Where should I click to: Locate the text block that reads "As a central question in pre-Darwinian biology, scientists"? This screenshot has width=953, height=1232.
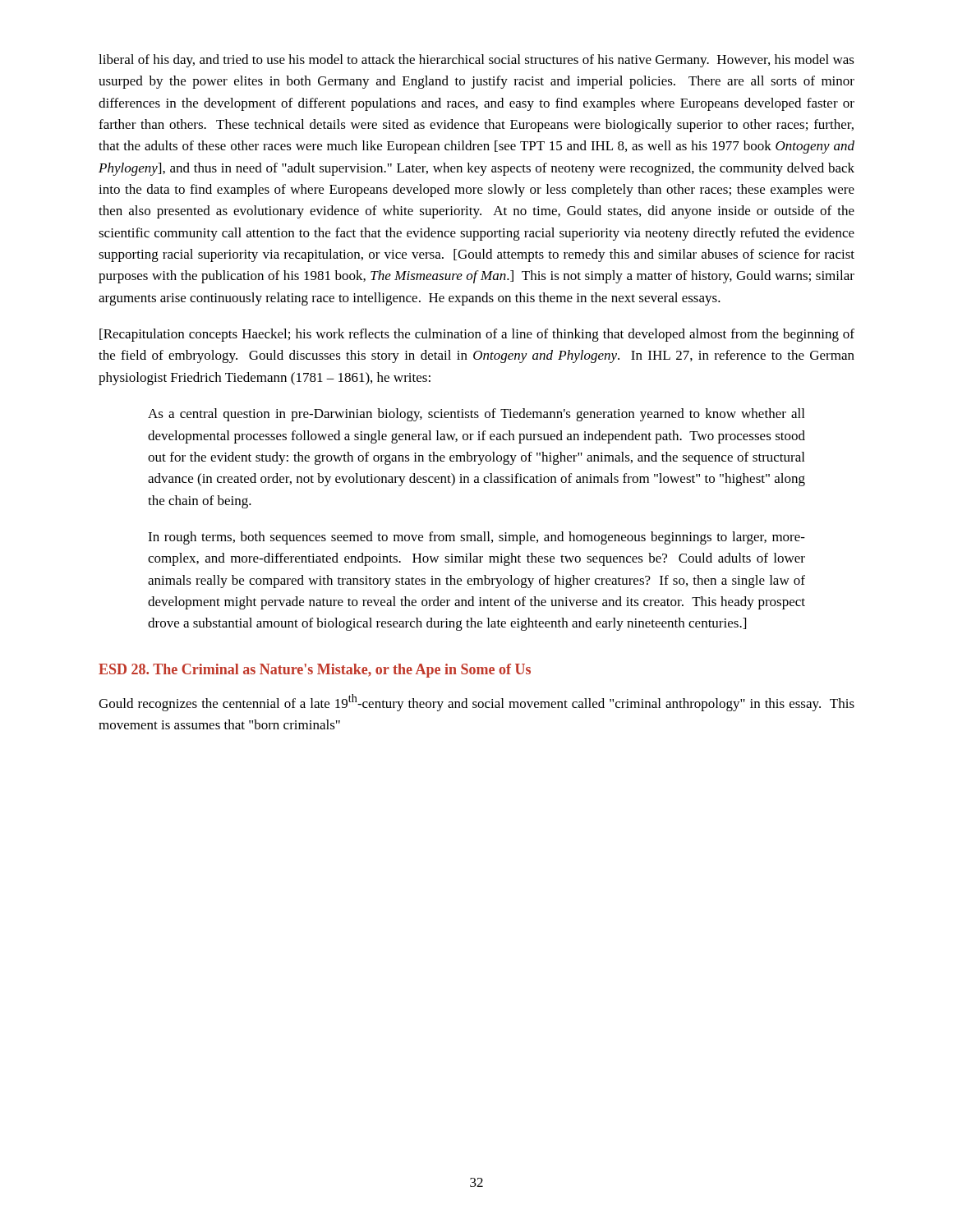pyautogui.click(x=476, y=457)
